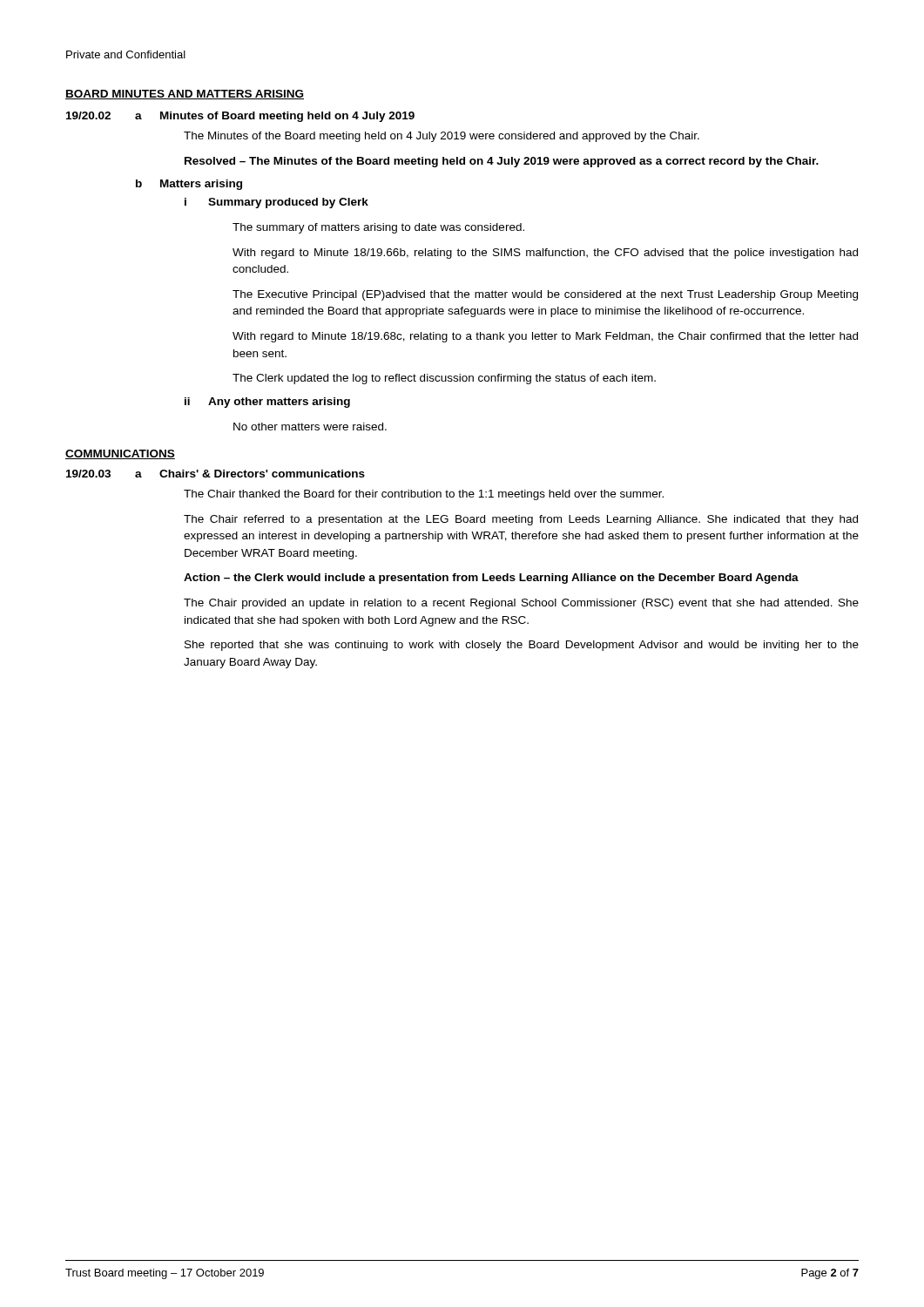The image size is (924, 1307).
Task: Navigate to the text starting "The Executive Principal (EP)advised"
Action: coord(546,303)
